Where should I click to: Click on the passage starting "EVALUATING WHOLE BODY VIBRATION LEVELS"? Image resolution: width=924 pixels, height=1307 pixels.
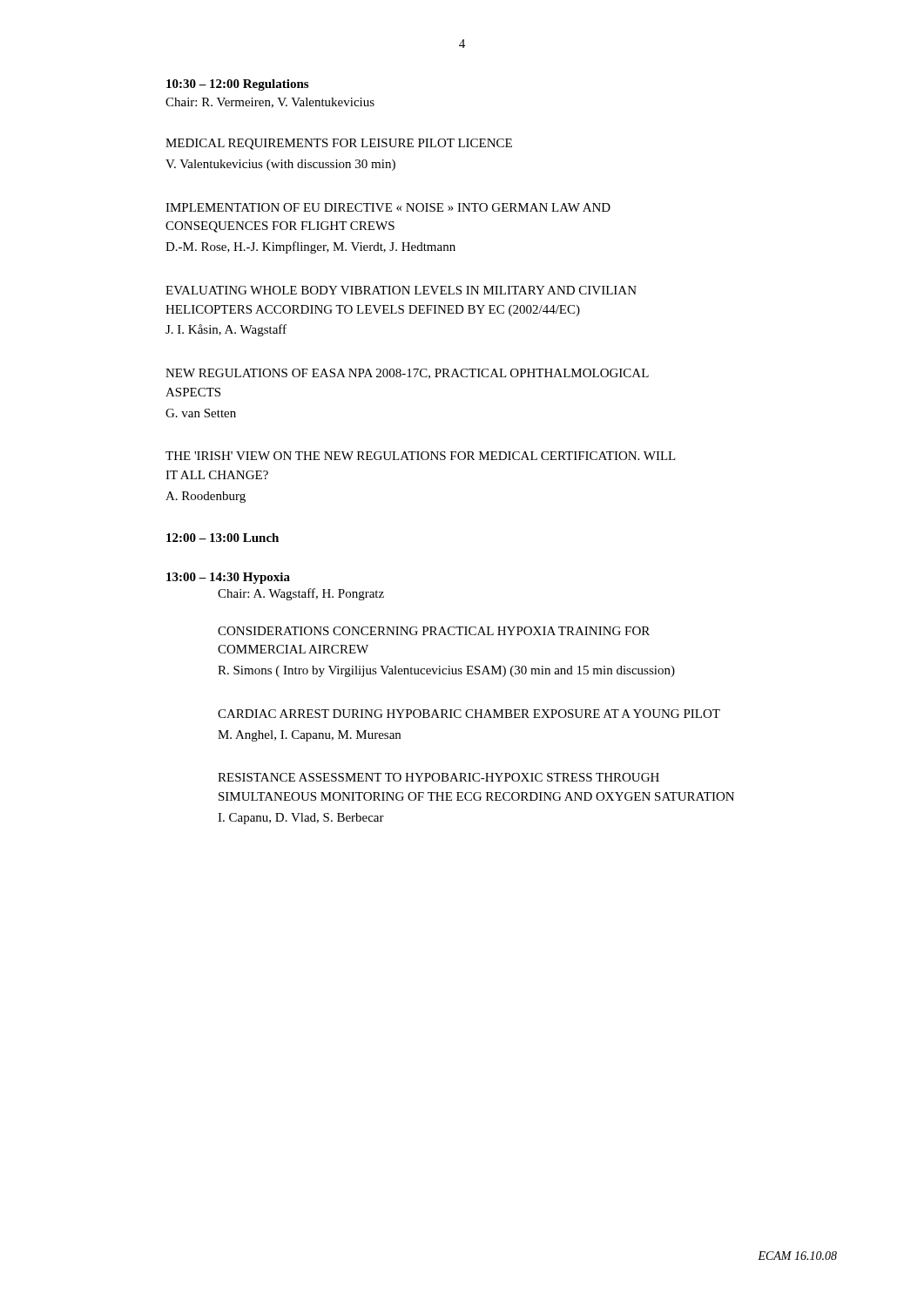[x=501, y=311]
